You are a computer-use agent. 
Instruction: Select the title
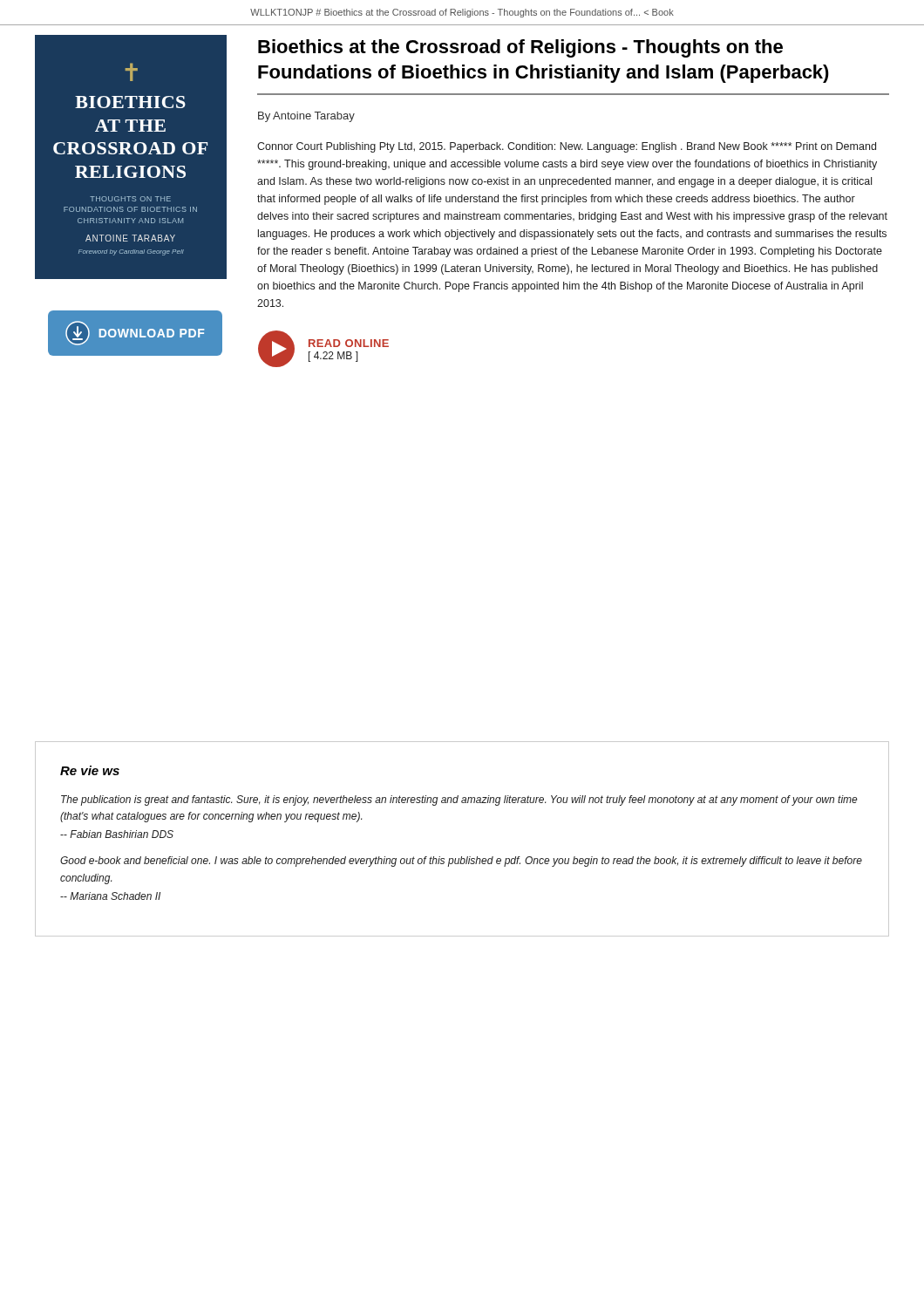(x=543, y=59)
